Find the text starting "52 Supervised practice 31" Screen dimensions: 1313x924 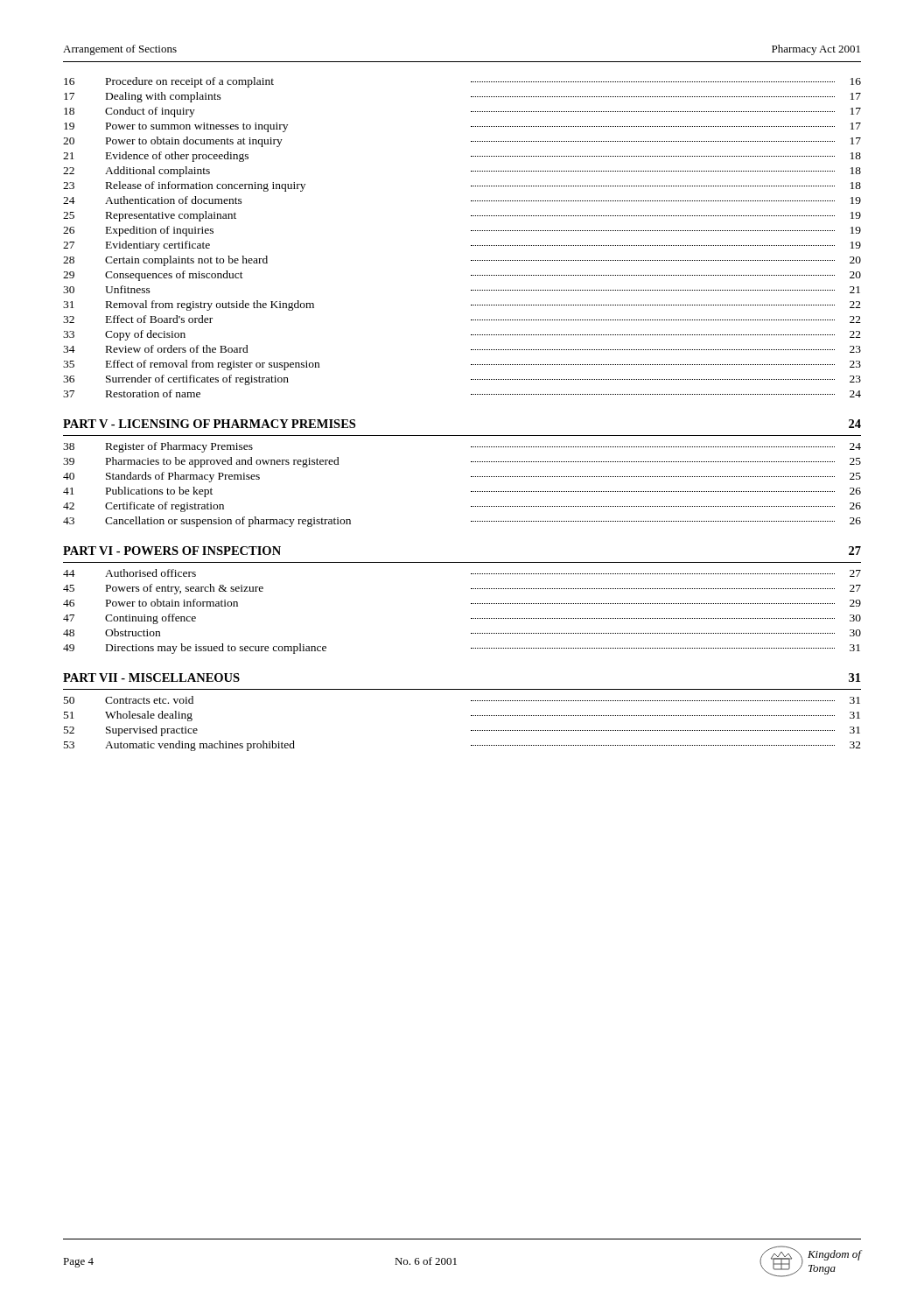[x=462, y=730]
